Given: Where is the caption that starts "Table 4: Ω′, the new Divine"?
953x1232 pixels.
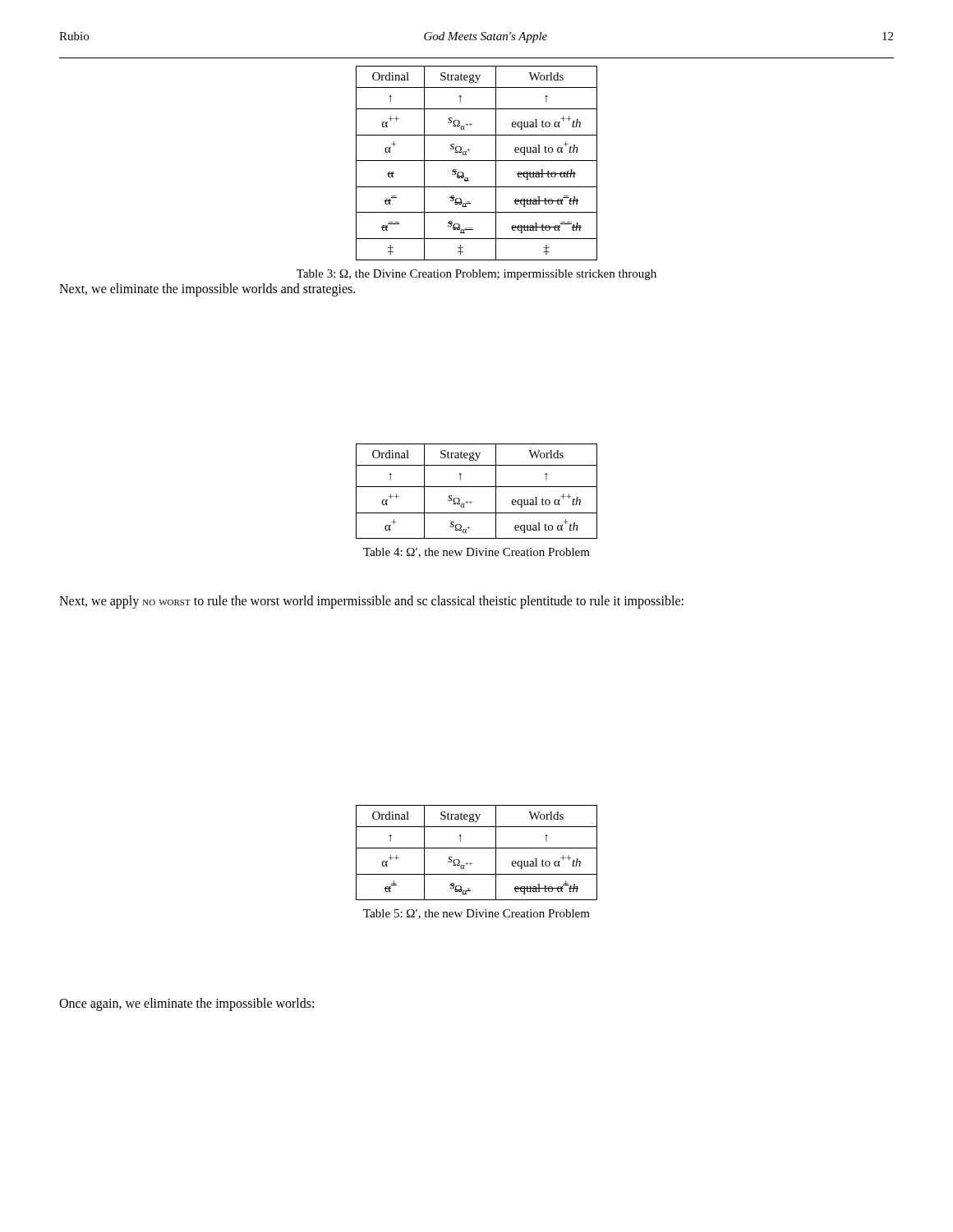Looking at the screenshot, I should [476, 552].
